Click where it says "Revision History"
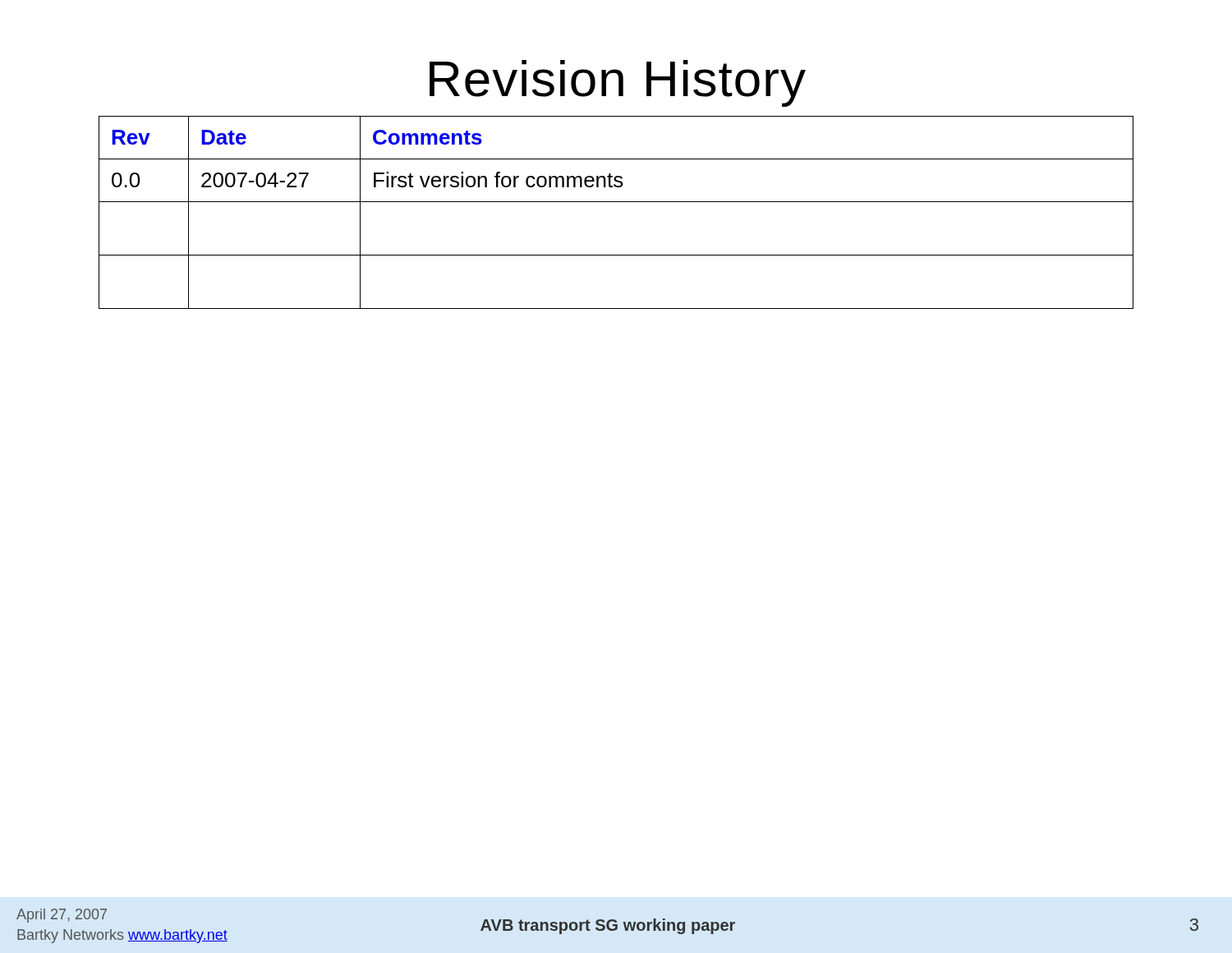Screen dimensions: 953x1232 pyautogui.click(x=616, y=78)
